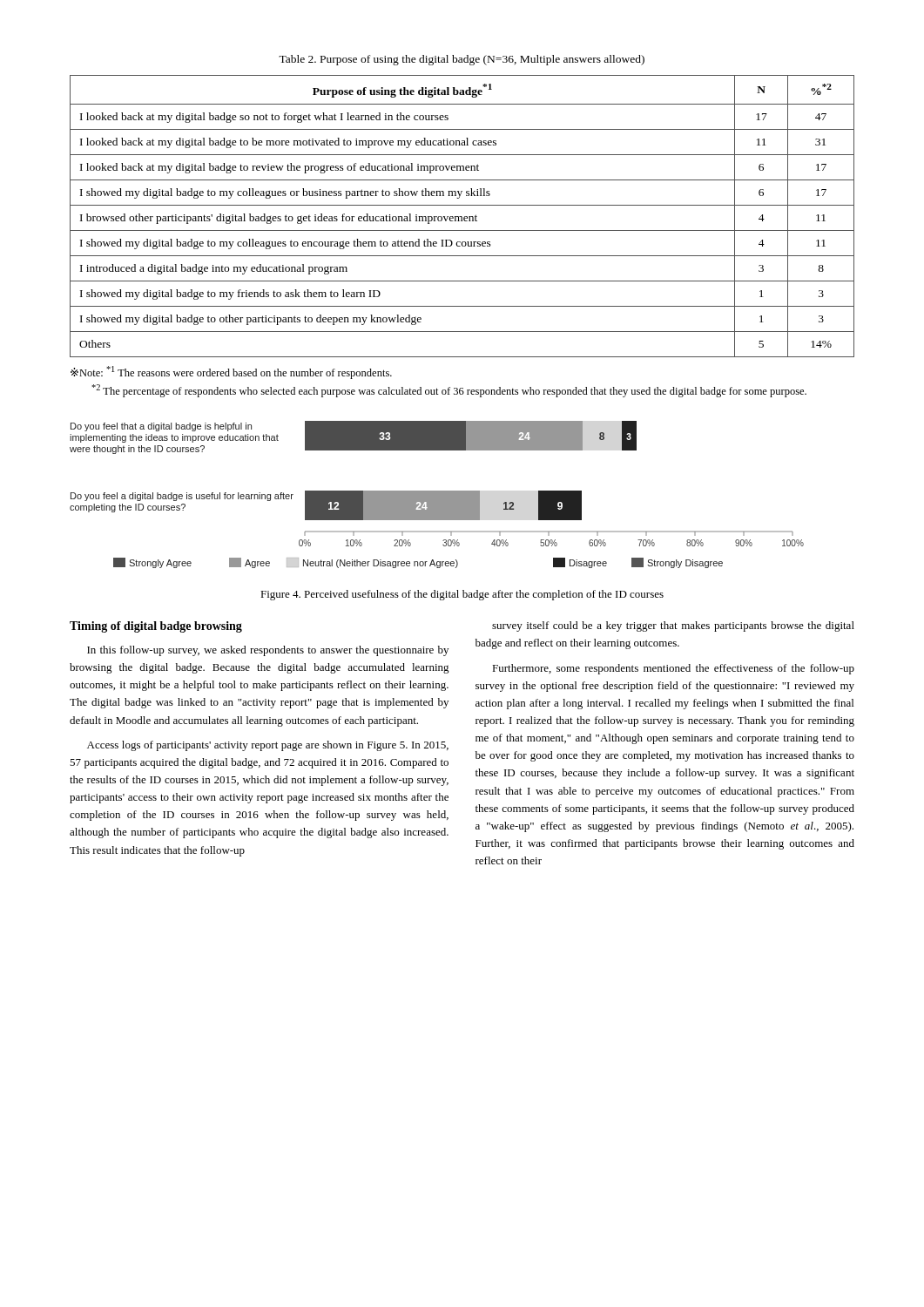The height and width of the screenshot is (1307, 924).
Task: Find the block on this page that starts "In this follow-up survey,"
Action: click(x=259, y=750)
